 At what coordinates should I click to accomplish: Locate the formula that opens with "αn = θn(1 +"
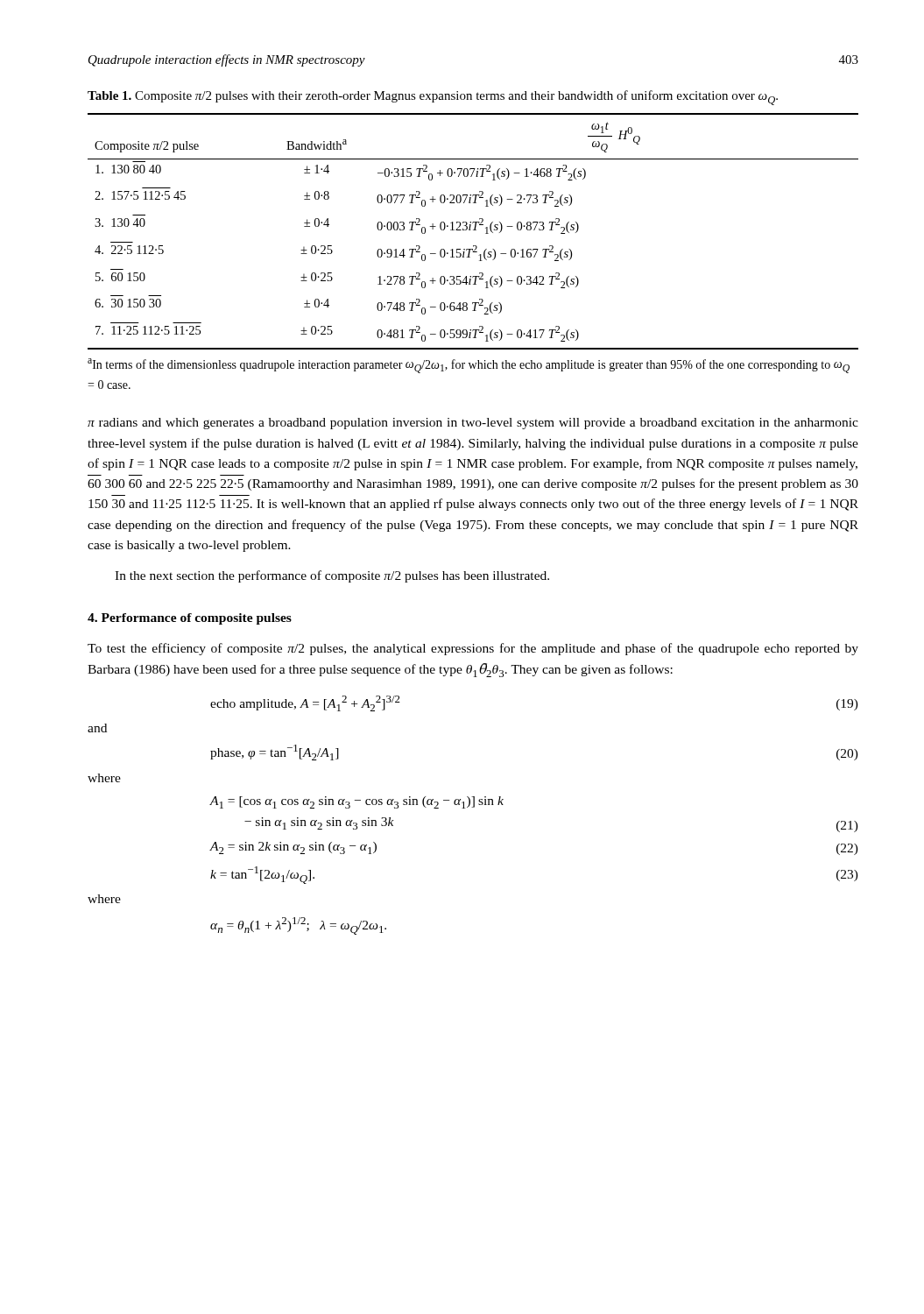[x=299, y=925]
